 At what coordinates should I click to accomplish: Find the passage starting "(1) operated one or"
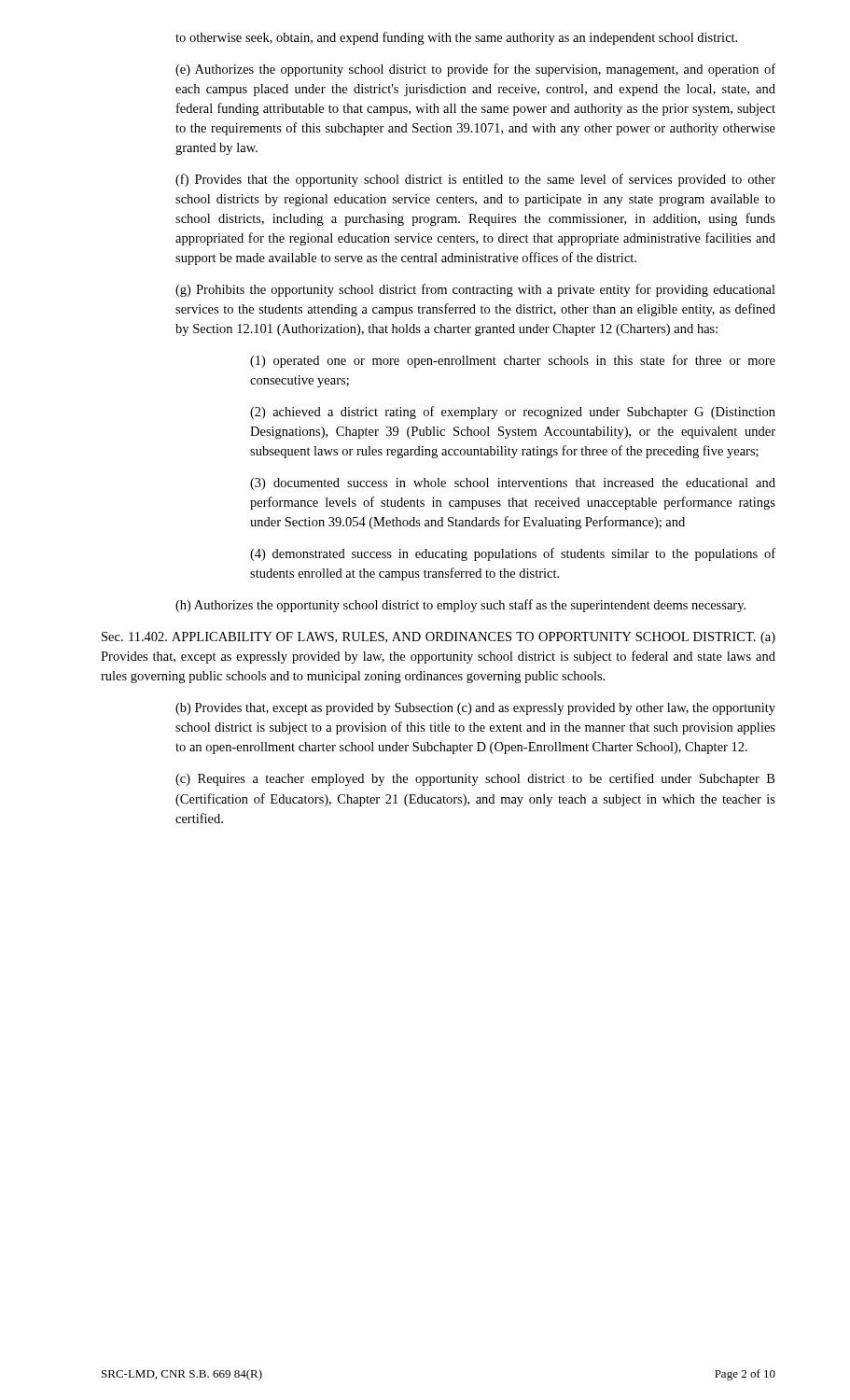[513, 371]
